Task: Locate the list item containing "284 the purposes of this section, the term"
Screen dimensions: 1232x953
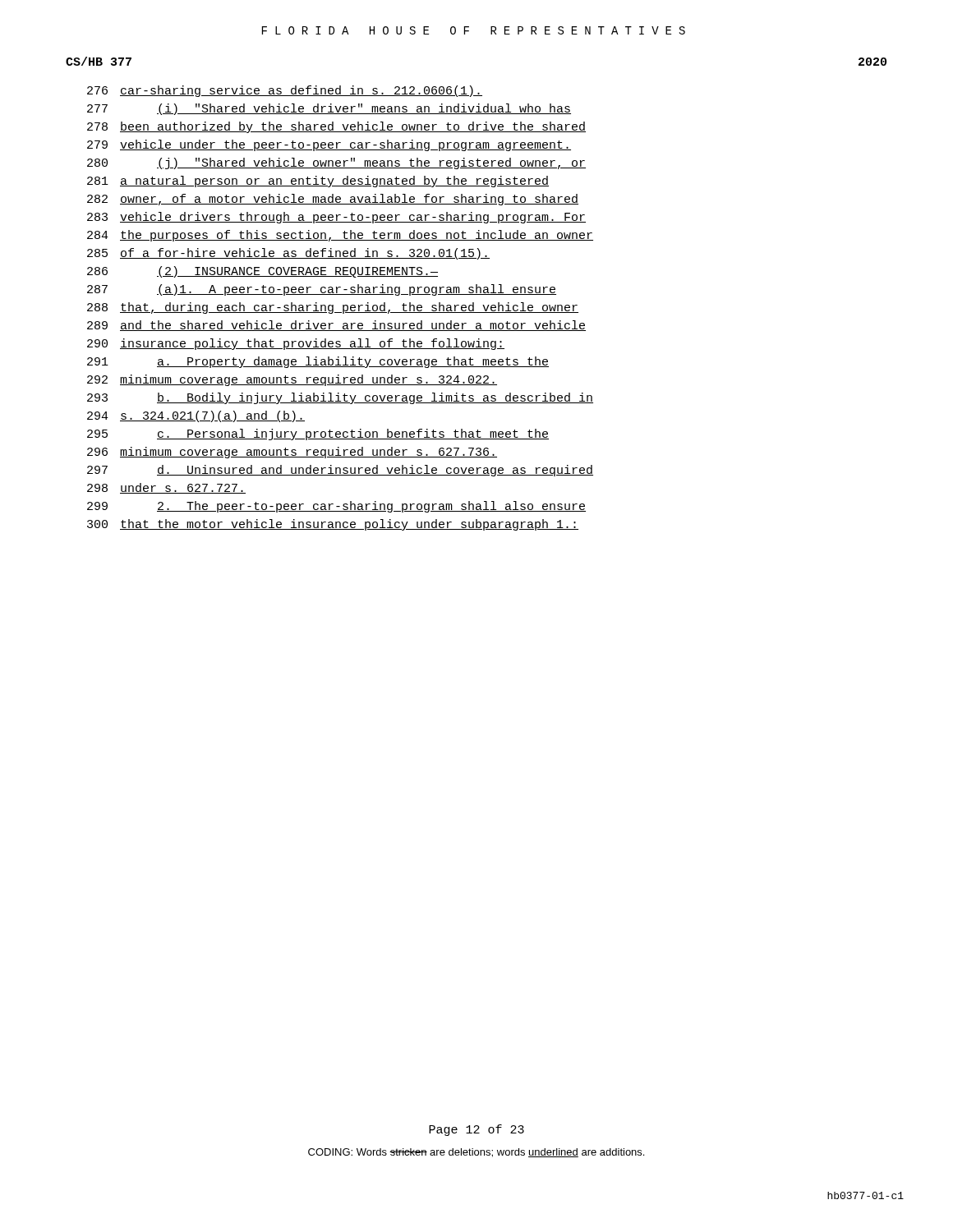Action: [x=476, y=236]
